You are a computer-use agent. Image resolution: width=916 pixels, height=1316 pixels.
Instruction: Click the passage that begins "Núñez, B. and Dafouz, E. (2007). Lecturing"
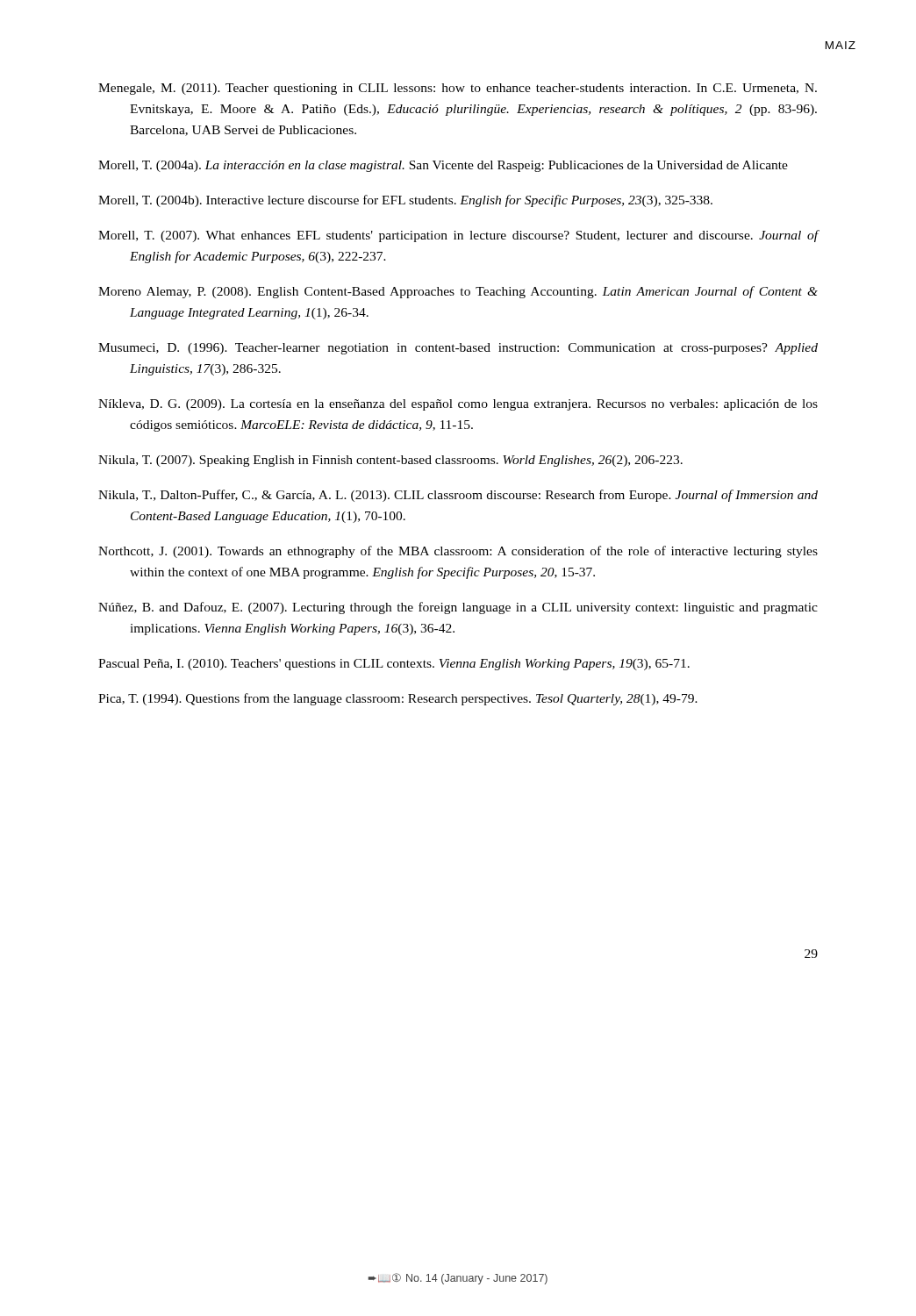[458, 617]
